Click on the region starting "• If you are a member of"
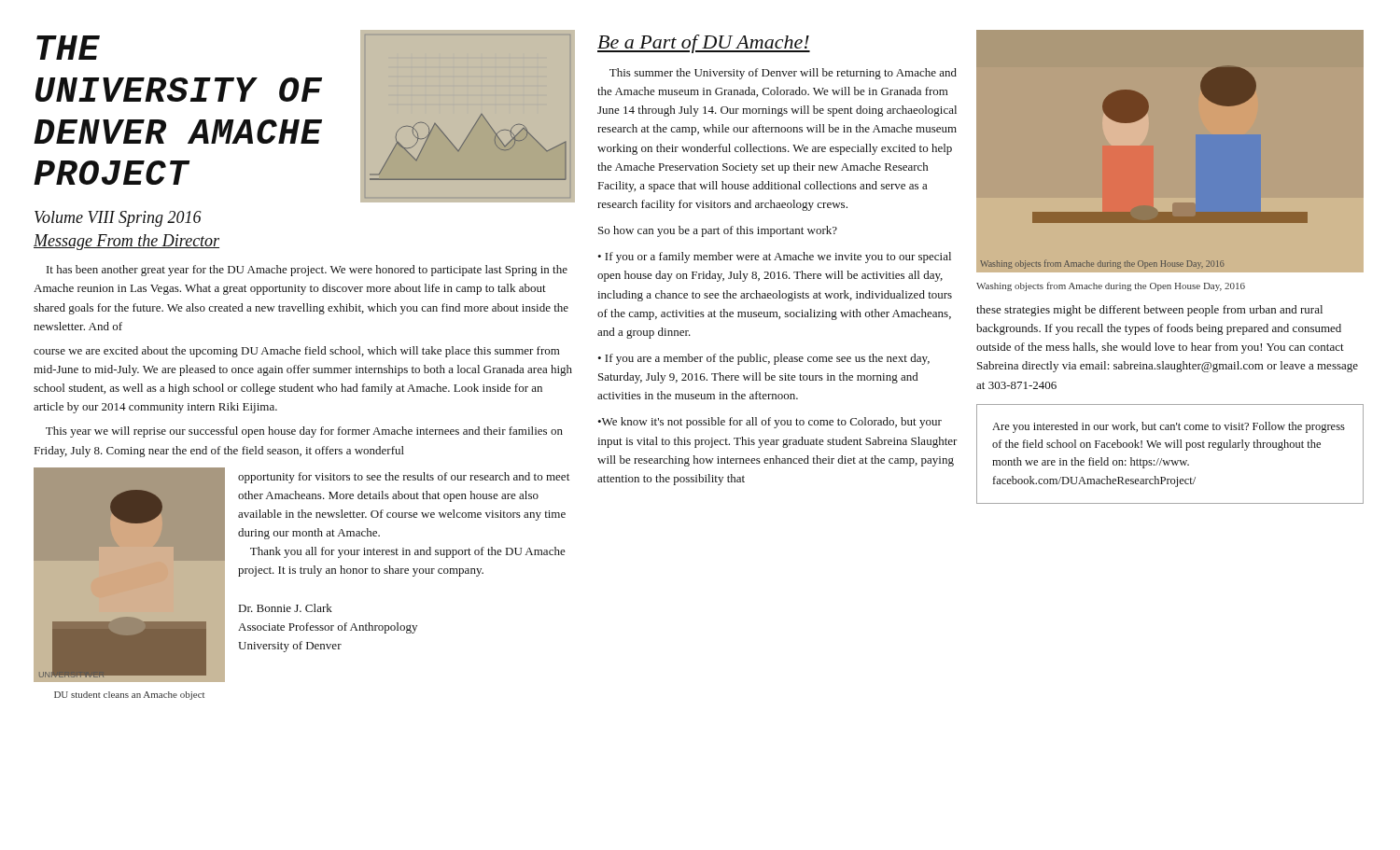Viewport: 1400px width, 850px height. point(764,377)
